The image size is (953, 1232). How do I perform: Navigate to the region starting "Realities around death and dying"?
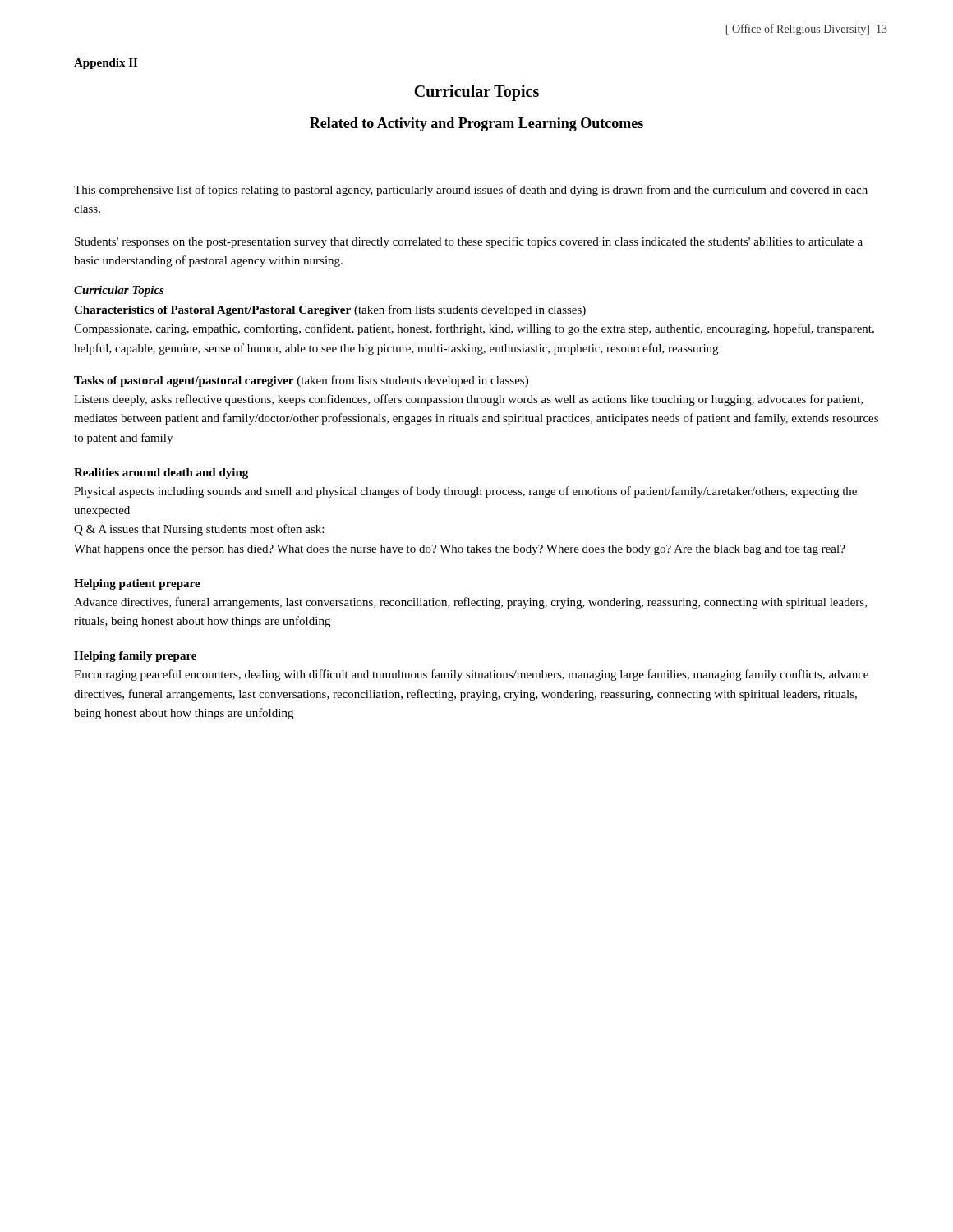click(x=161, y=472)
